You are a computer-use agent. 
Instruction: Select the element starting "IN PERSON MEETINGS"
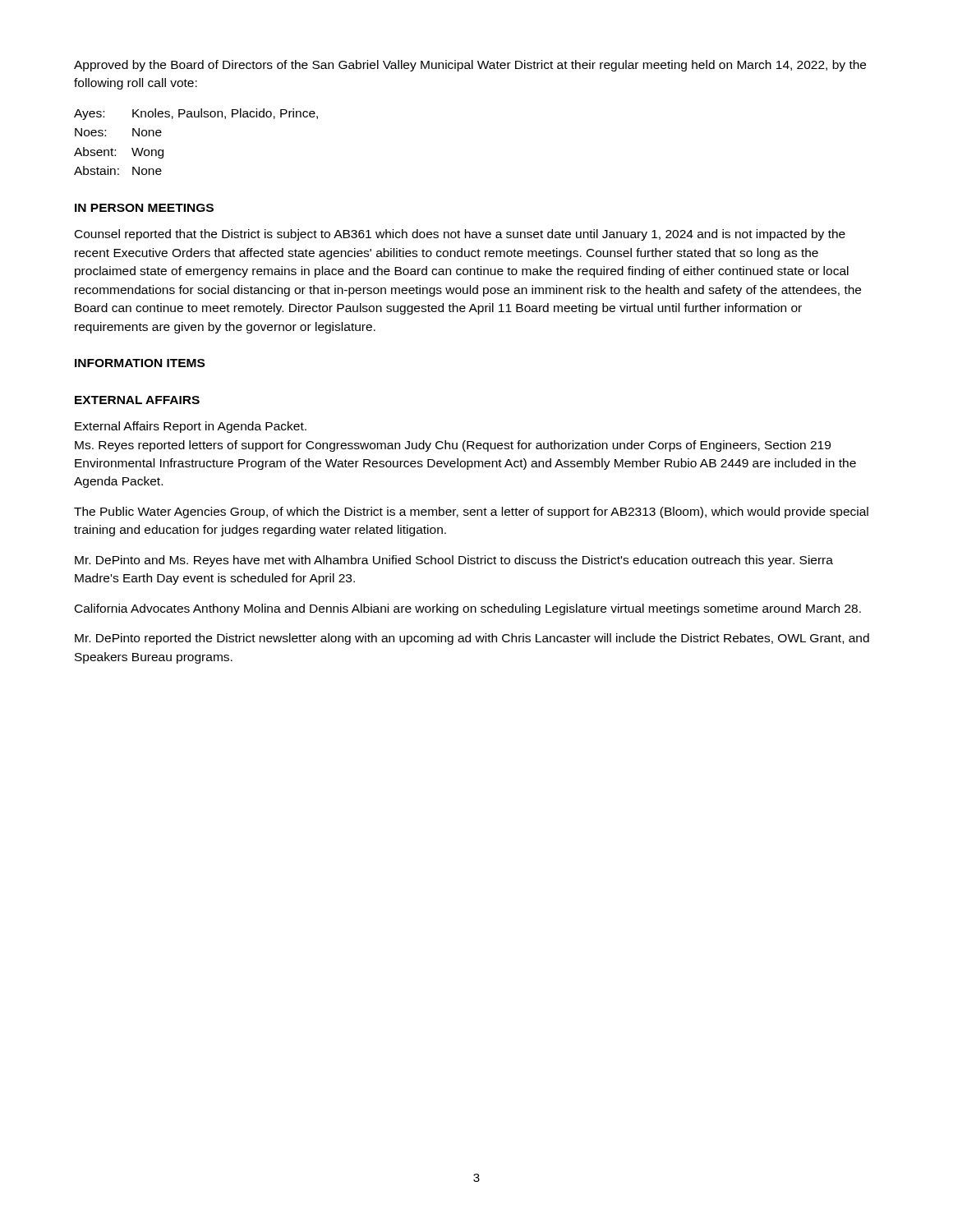(x=144, y=207)
